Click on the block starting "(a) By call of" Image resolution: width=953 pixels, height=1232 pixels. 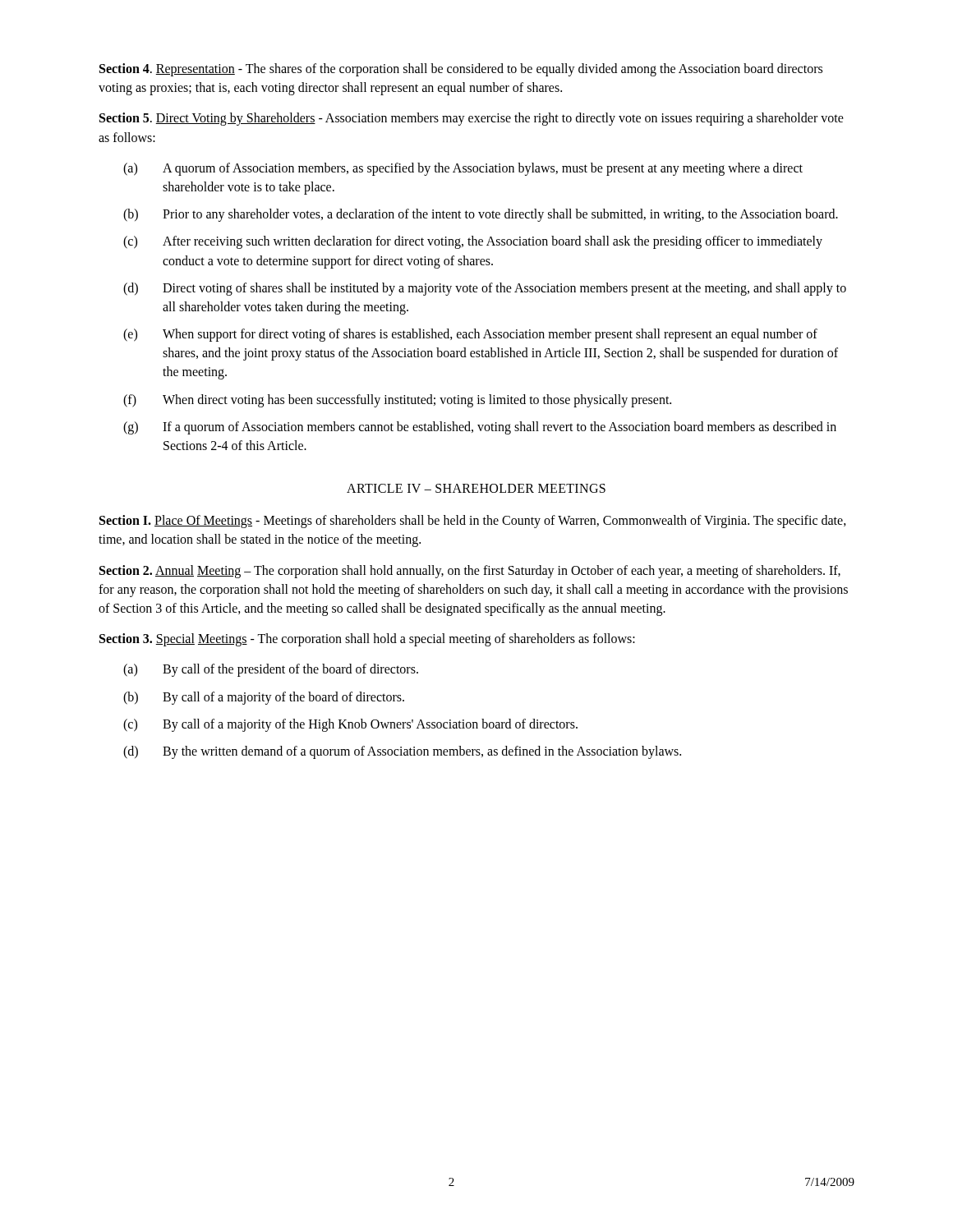271,670
